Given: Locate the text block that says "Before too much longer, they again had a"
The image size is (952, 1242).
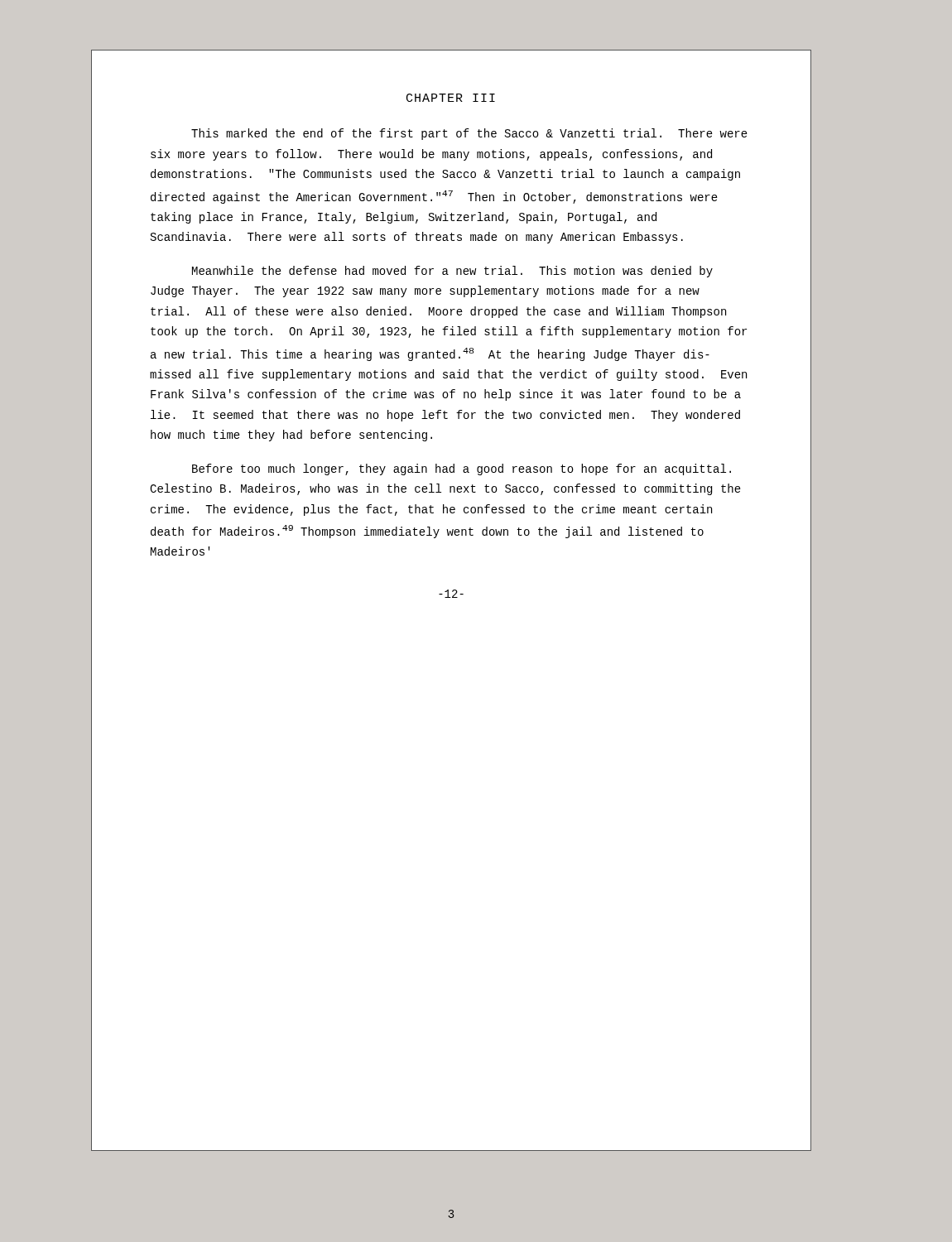Looking at the screenshot, I should tap(445, 511).
